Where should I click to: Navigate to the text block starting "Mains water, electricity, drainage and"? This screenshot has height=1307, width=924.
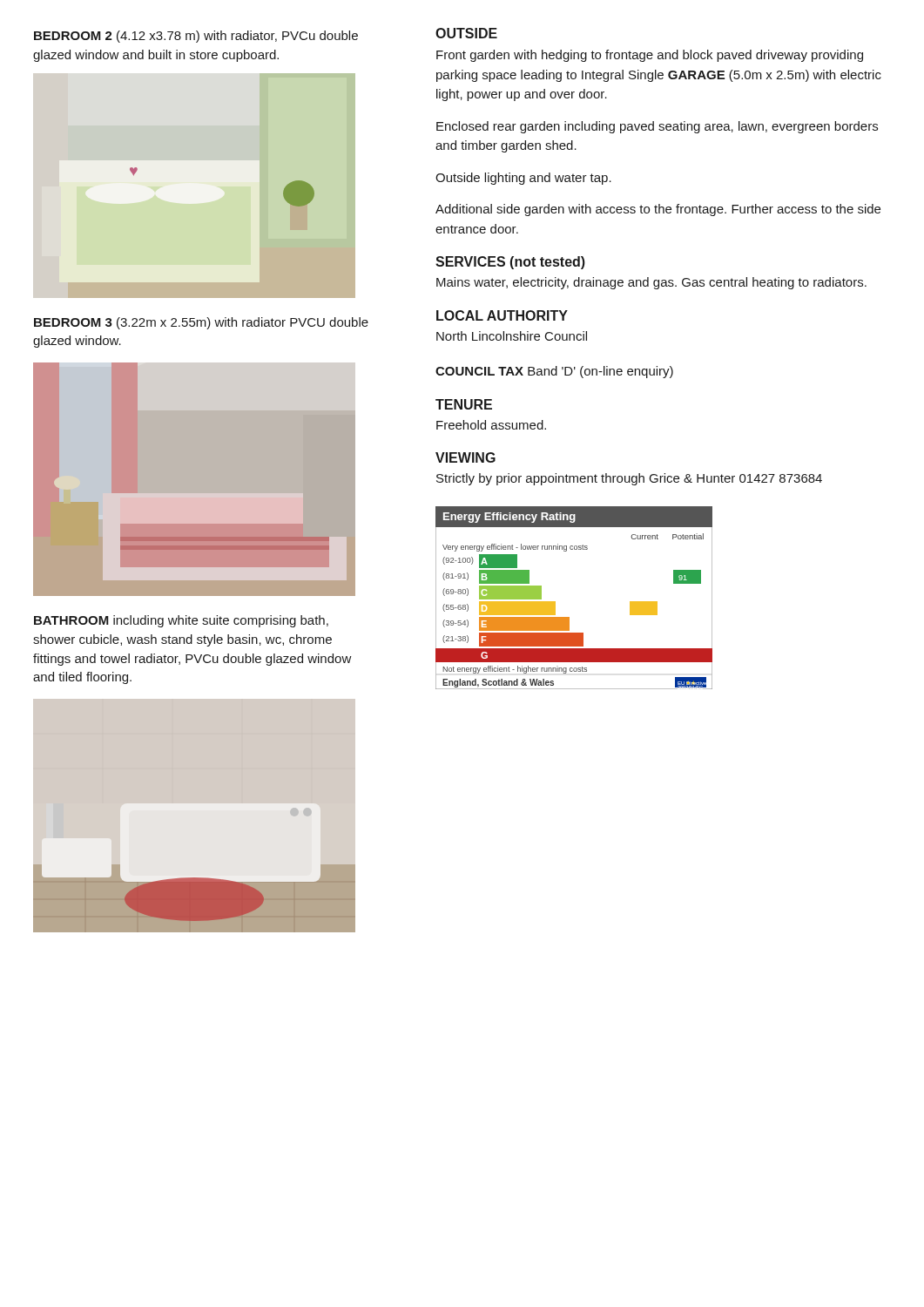coord(651,282)
